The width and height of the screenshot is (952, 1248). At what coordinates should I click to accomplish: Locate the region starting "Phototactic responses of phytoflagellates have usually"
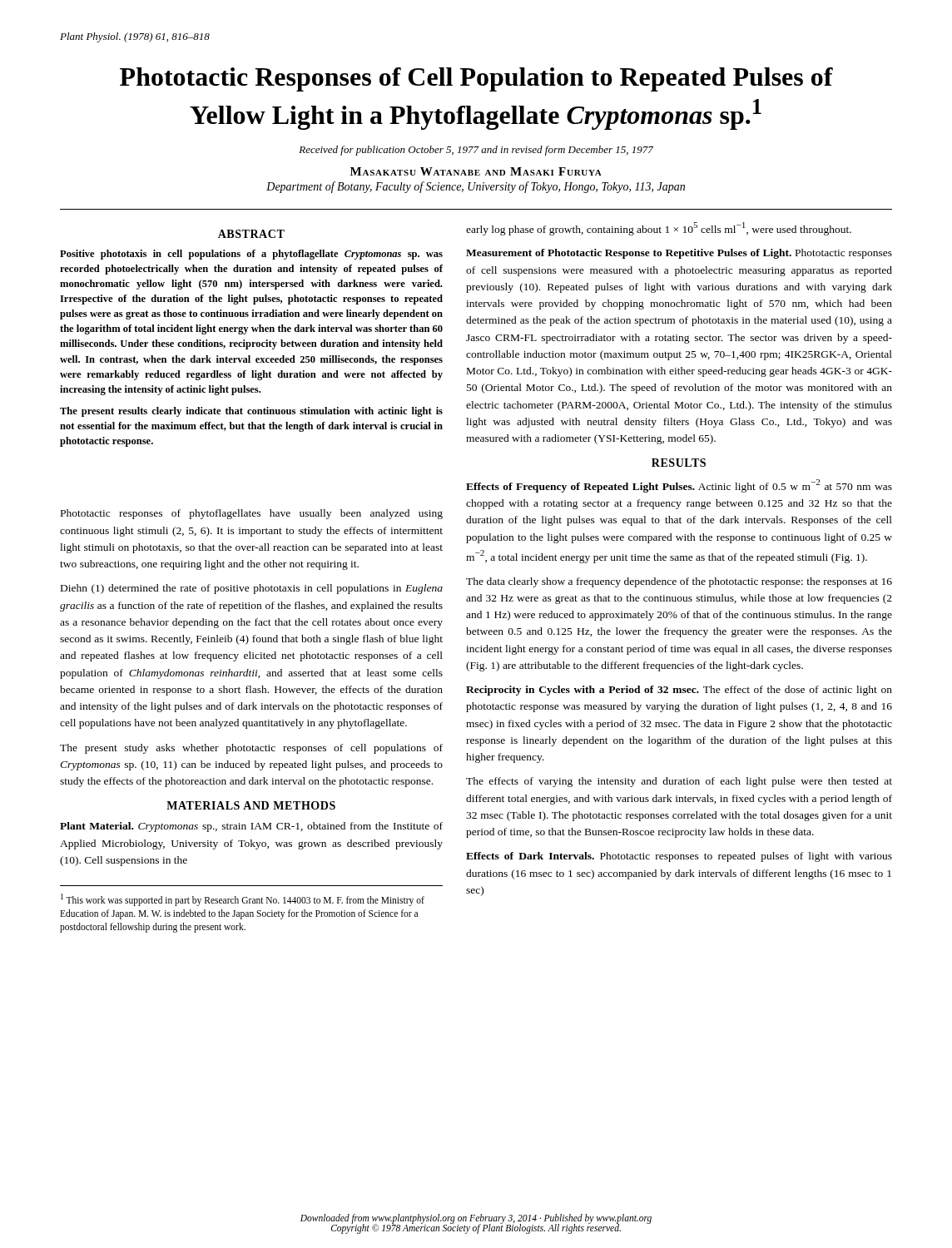[251, 648]
